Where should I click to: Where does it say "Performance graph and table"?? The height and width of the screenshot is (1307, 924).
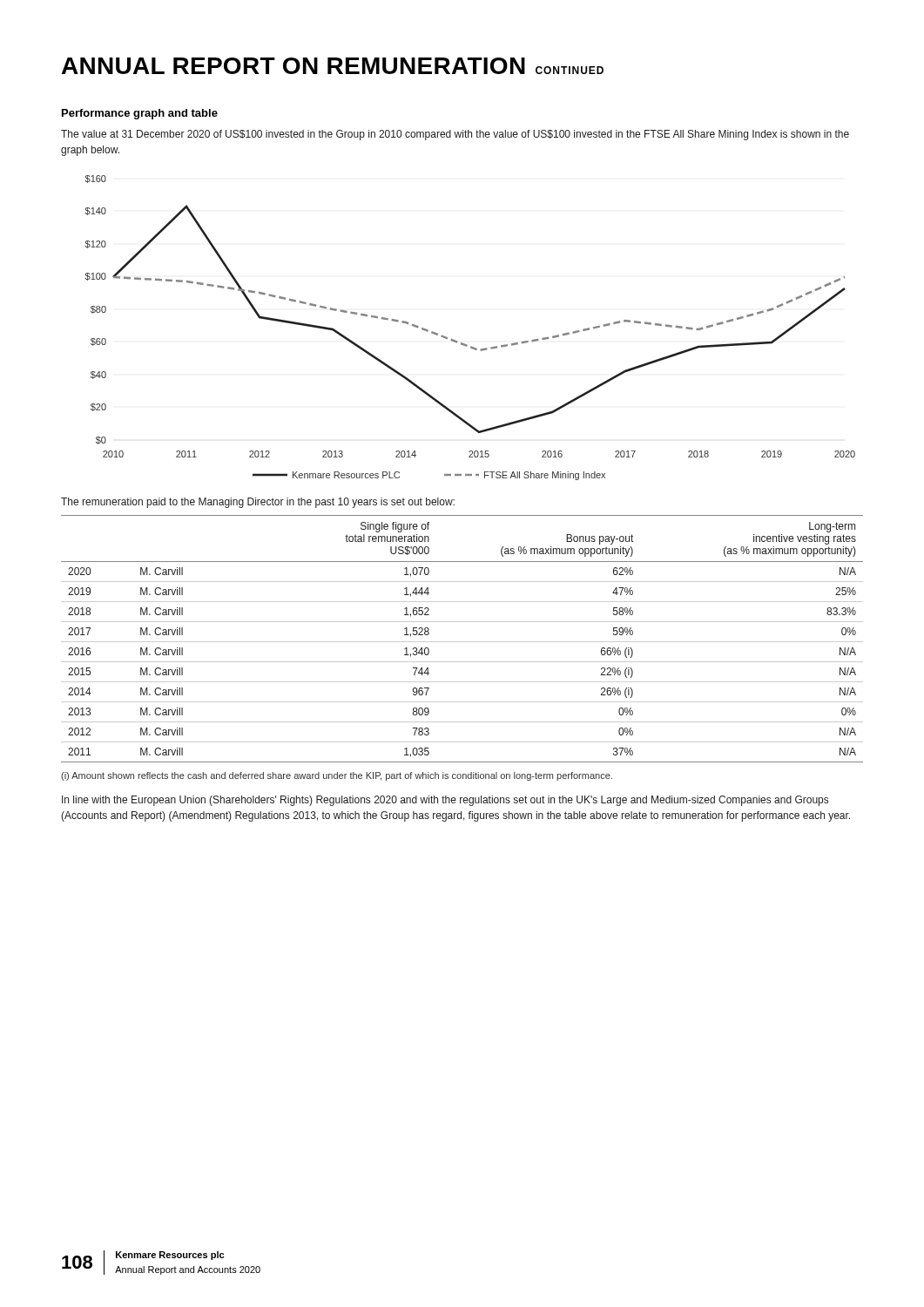[x=139, y=113]
